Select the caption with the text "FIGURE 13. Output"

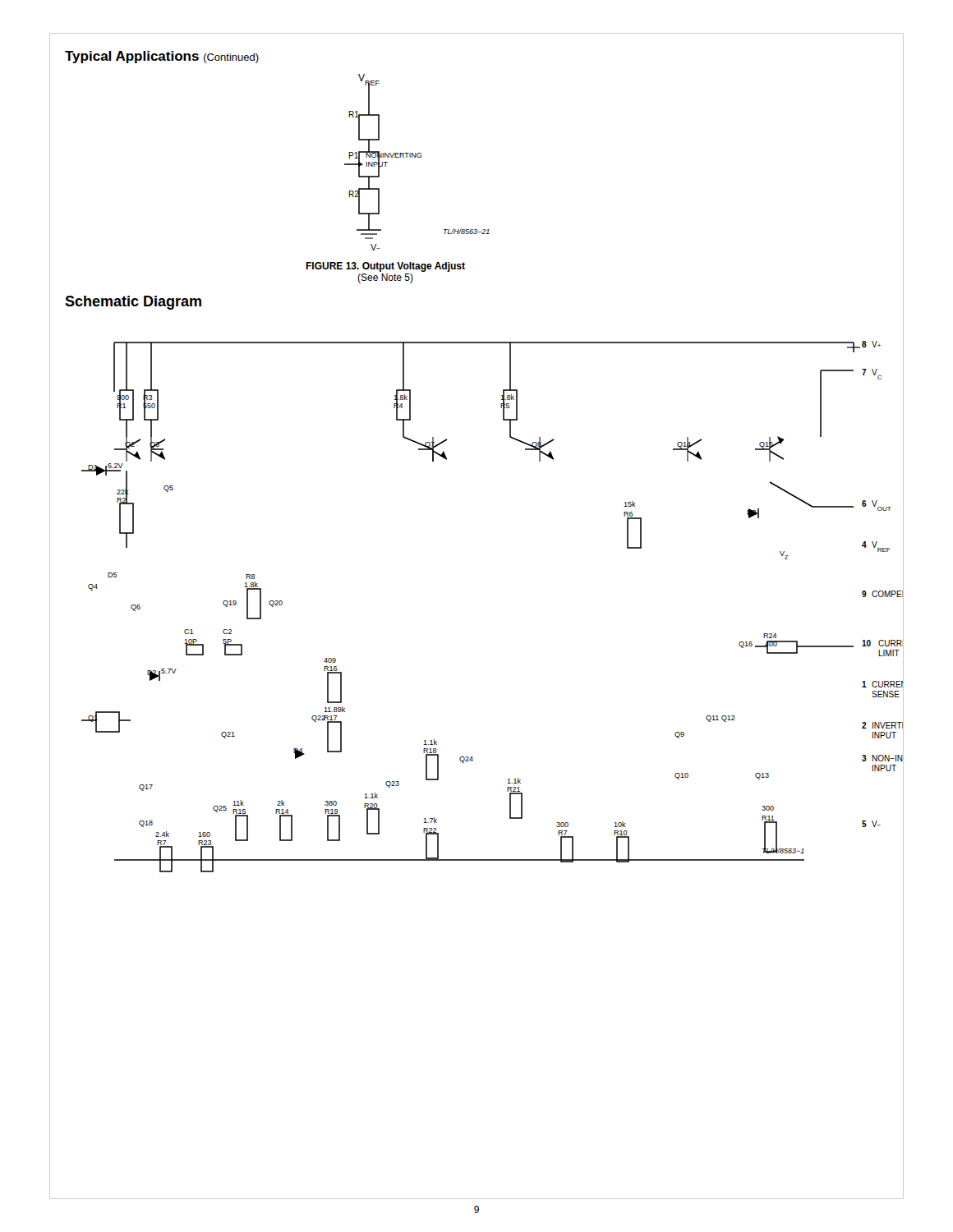pos(385,272)
